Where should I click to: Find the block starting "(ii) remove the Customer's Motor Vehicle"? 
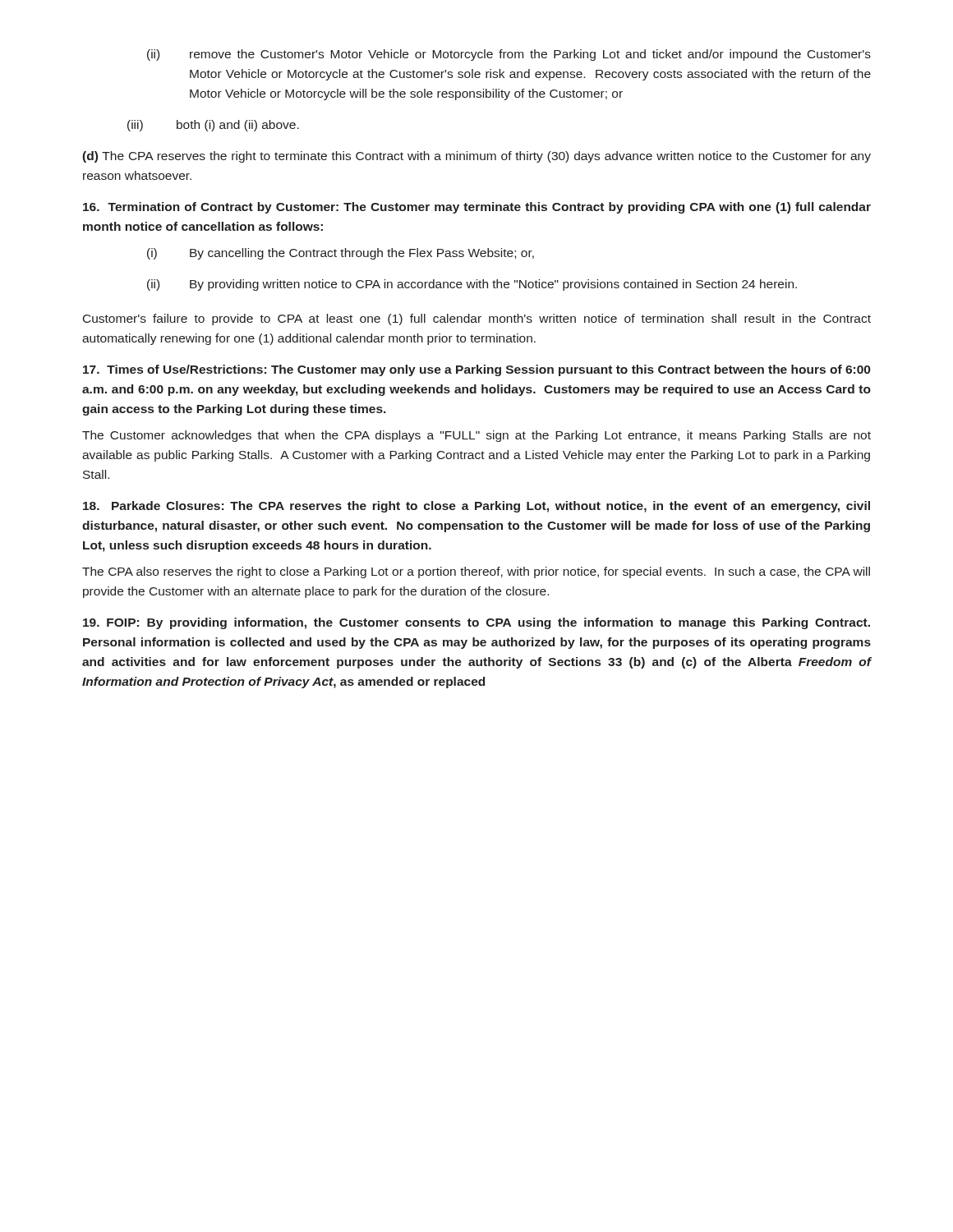[x=476, y=74]
